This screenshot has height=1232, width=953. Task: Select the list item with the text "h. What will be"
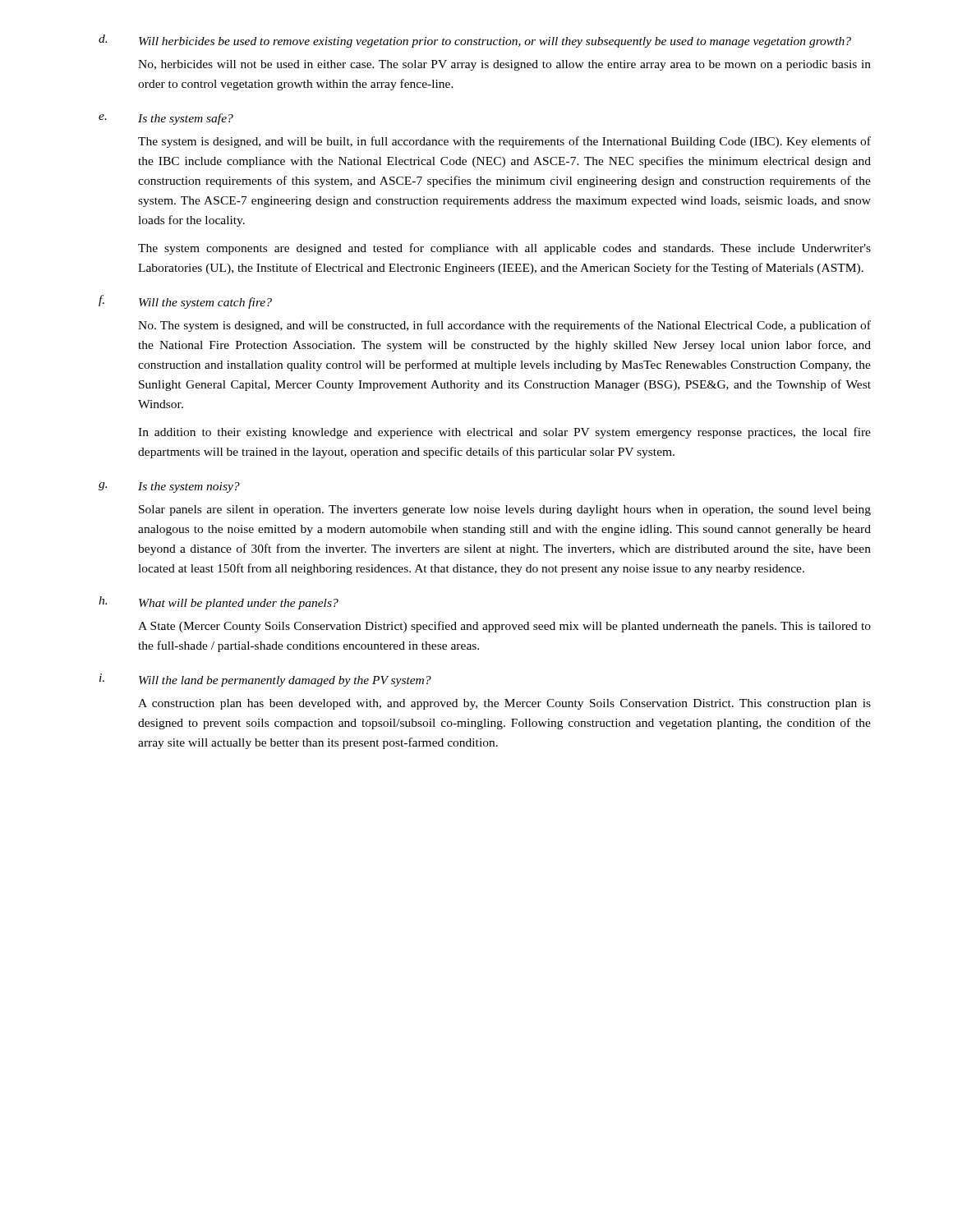[x=485, y=625]
